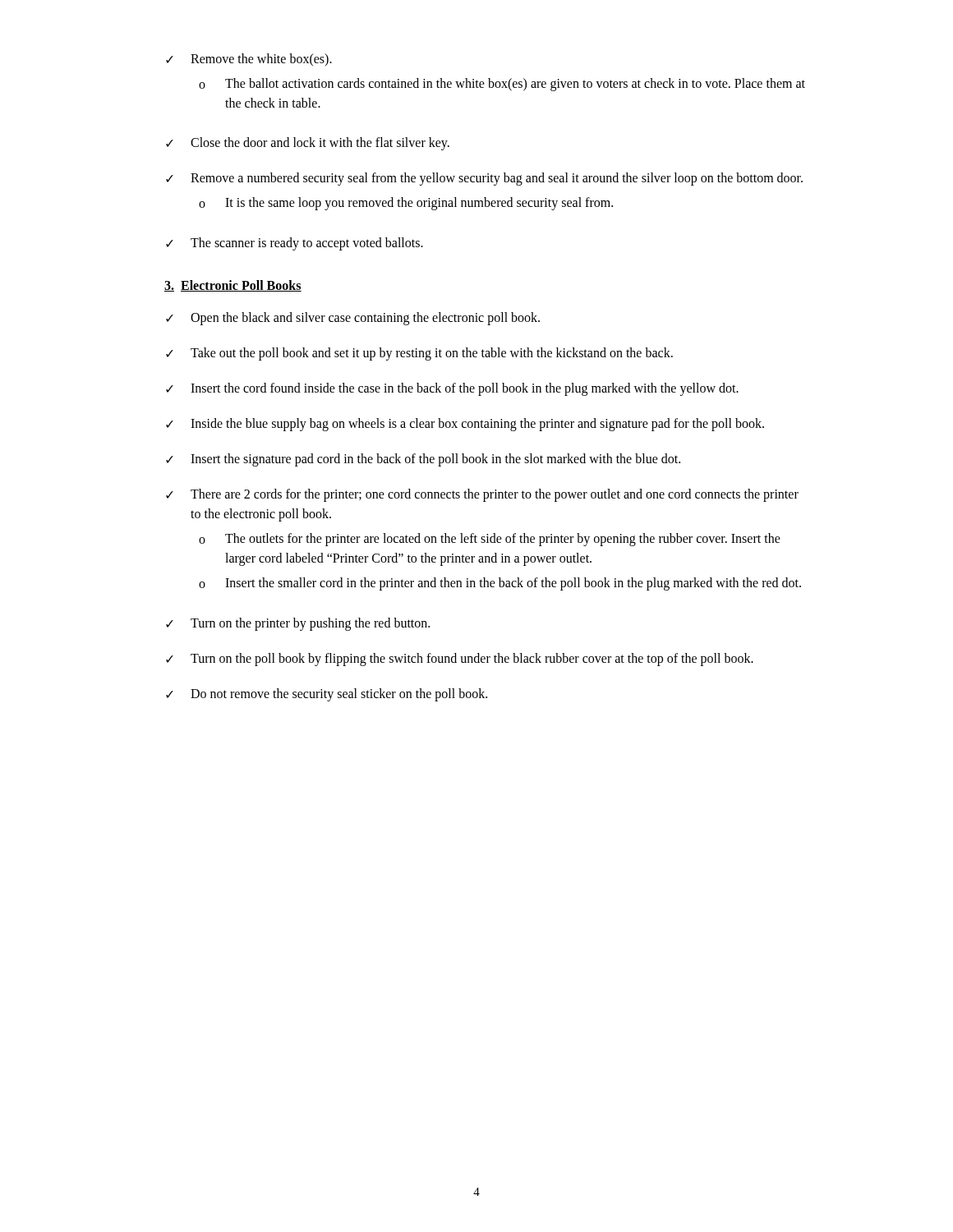
Task: Find "3. Electronic Poll Books" on this page
Action: click(x=233, y=285)
